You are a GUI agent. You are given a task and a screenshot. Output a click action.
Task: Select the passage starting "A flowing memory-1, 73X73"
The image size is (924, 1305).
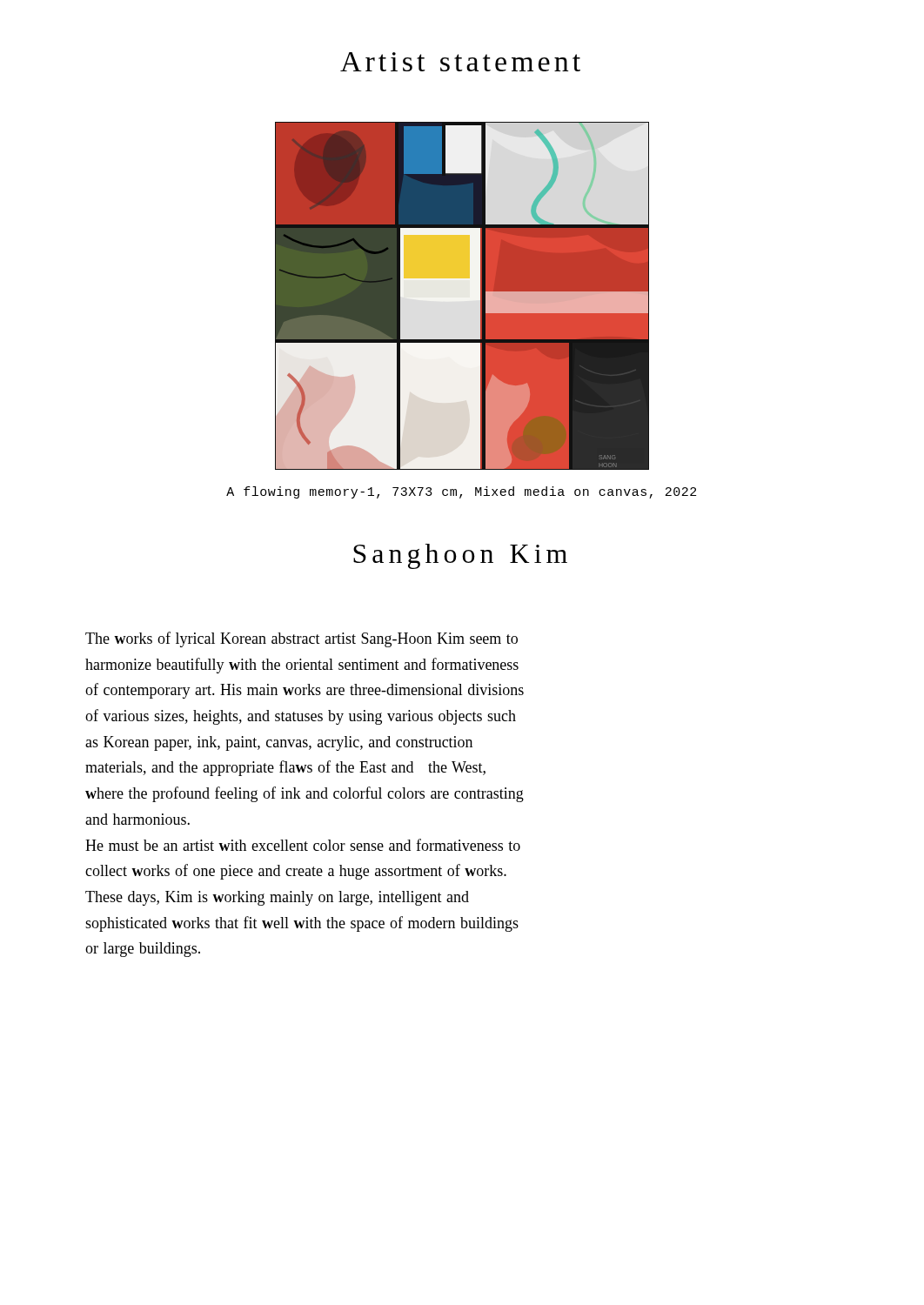click(462, 493)
